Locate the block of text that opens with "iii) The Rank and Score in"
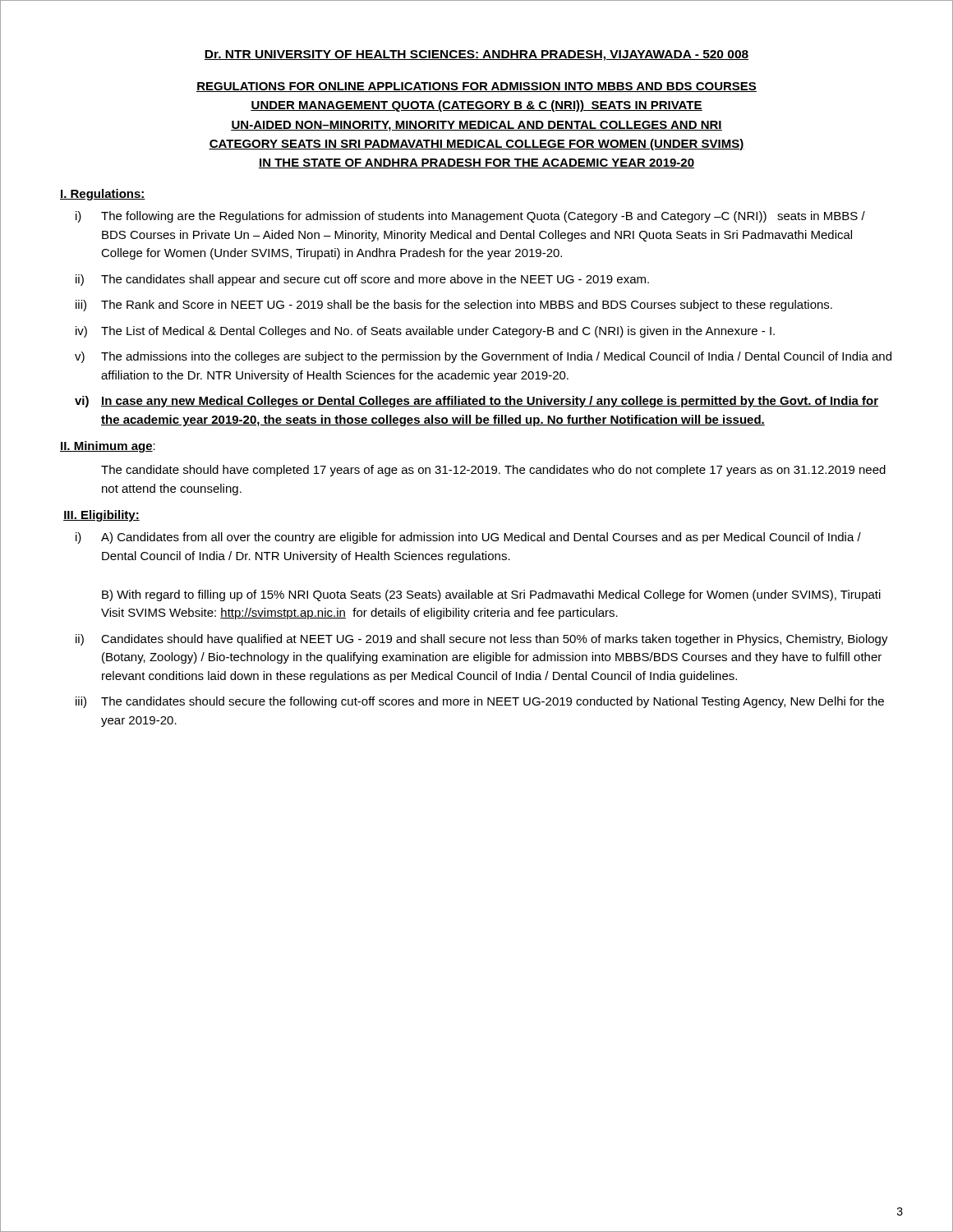953x1232 pixels. coord(484,305)
